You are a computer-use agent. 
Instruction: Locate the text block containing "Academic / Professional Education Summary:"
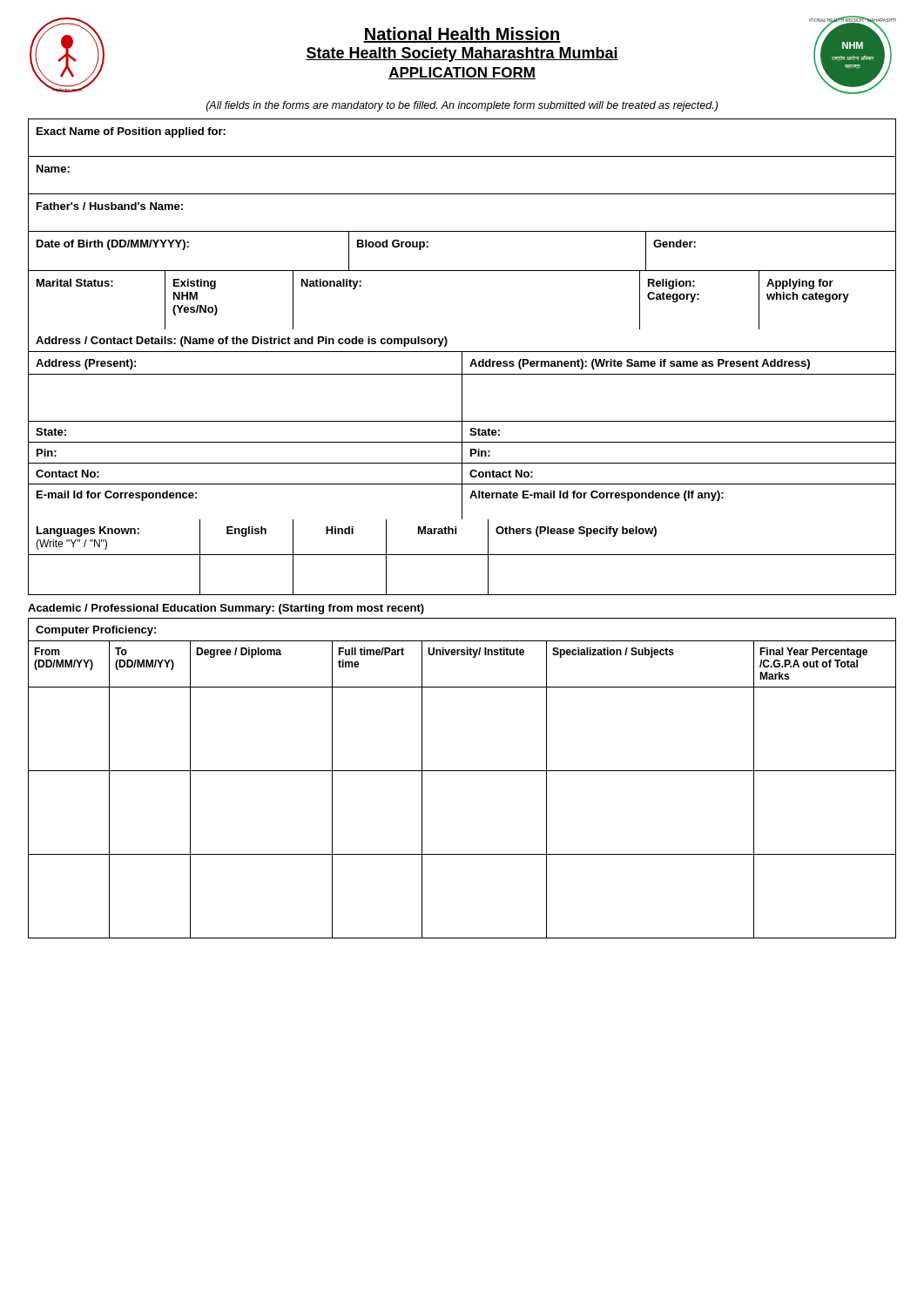coord(226,608)
